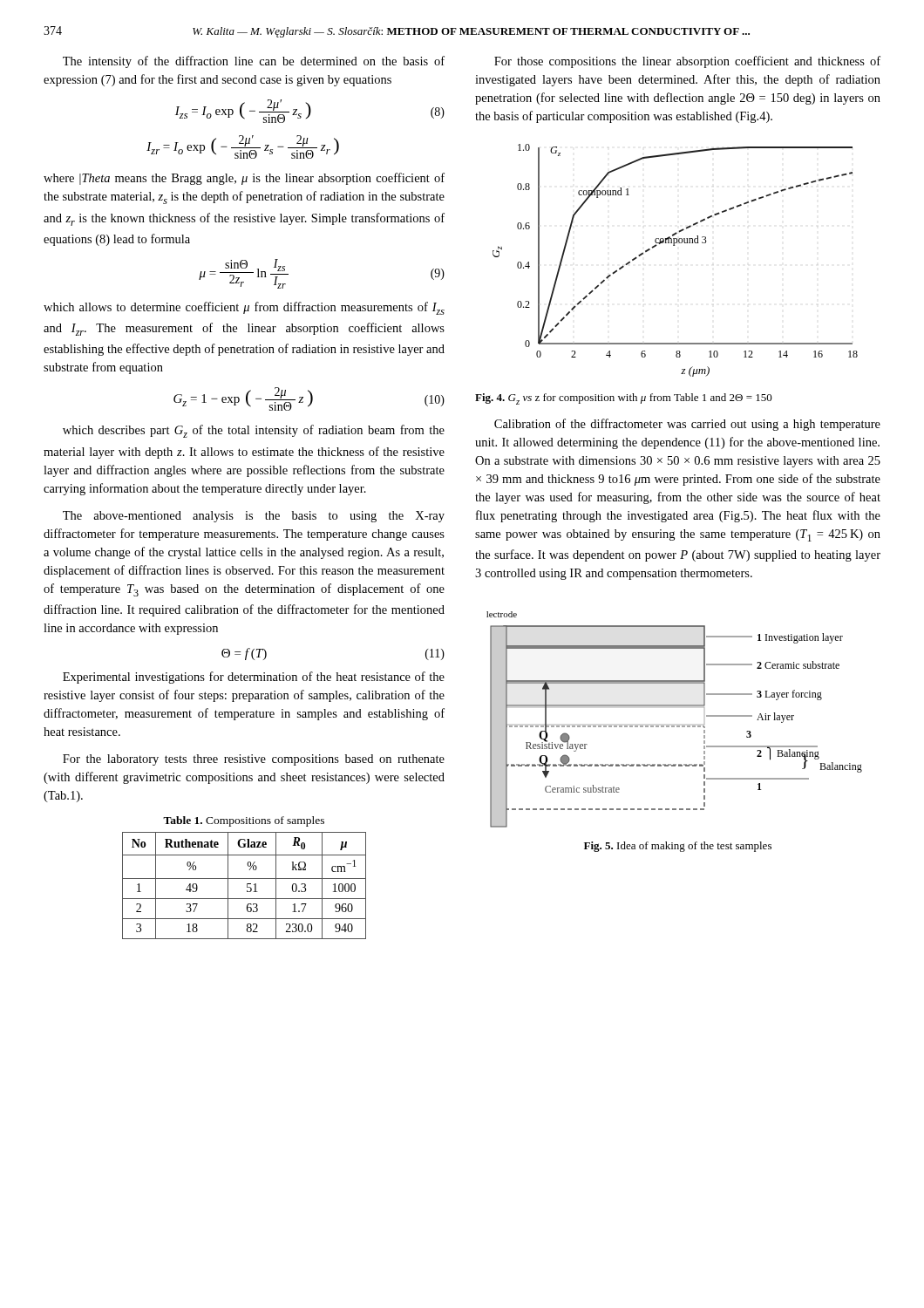The width and height of the screenshot is (924, 1308).
Task: Click the passage that begins "The intensity of the diffraction line can"
Action: [244, 70]
